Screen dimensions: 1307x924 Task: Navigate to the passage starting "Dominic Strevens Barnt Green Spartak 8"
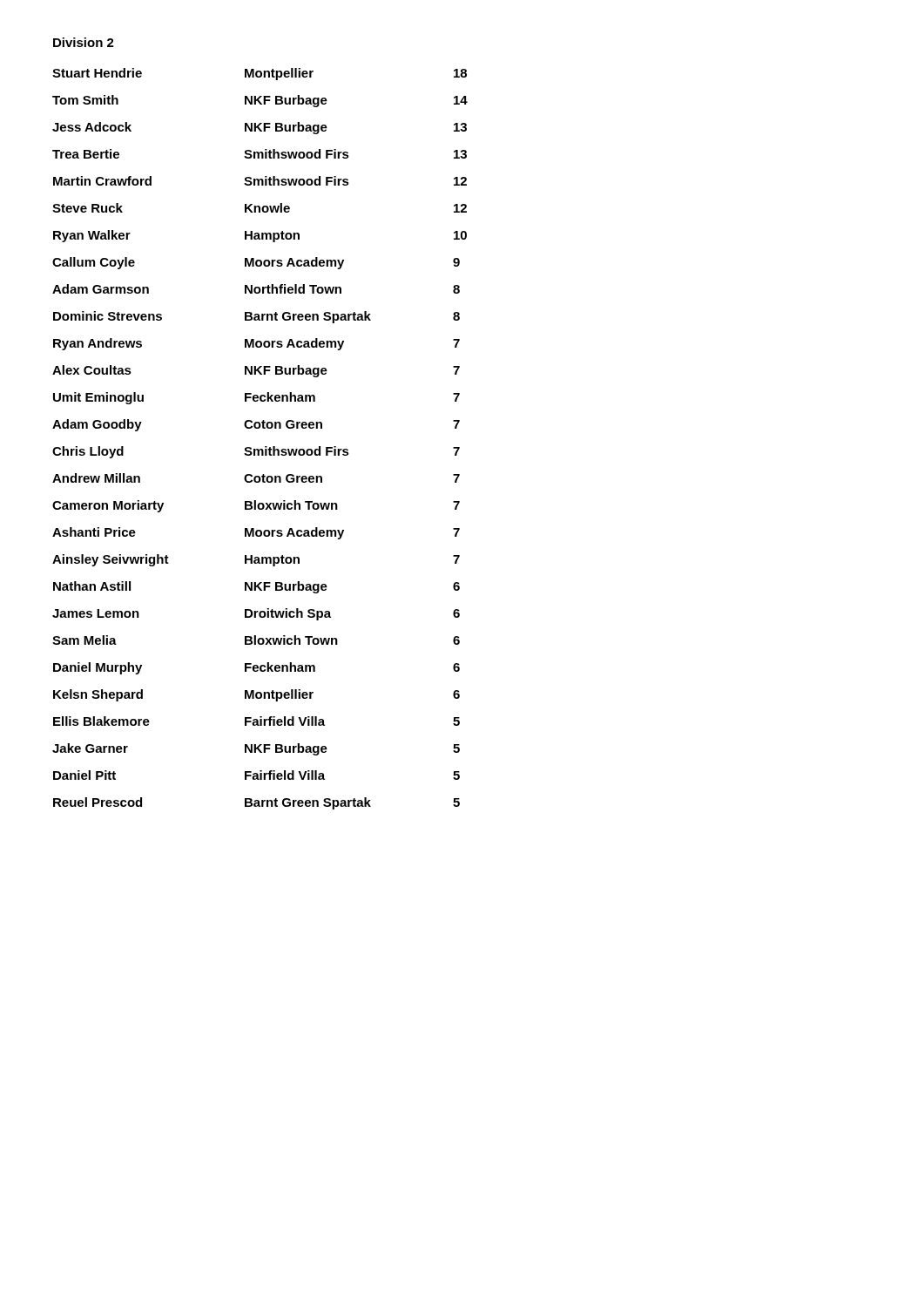[270, 316]
